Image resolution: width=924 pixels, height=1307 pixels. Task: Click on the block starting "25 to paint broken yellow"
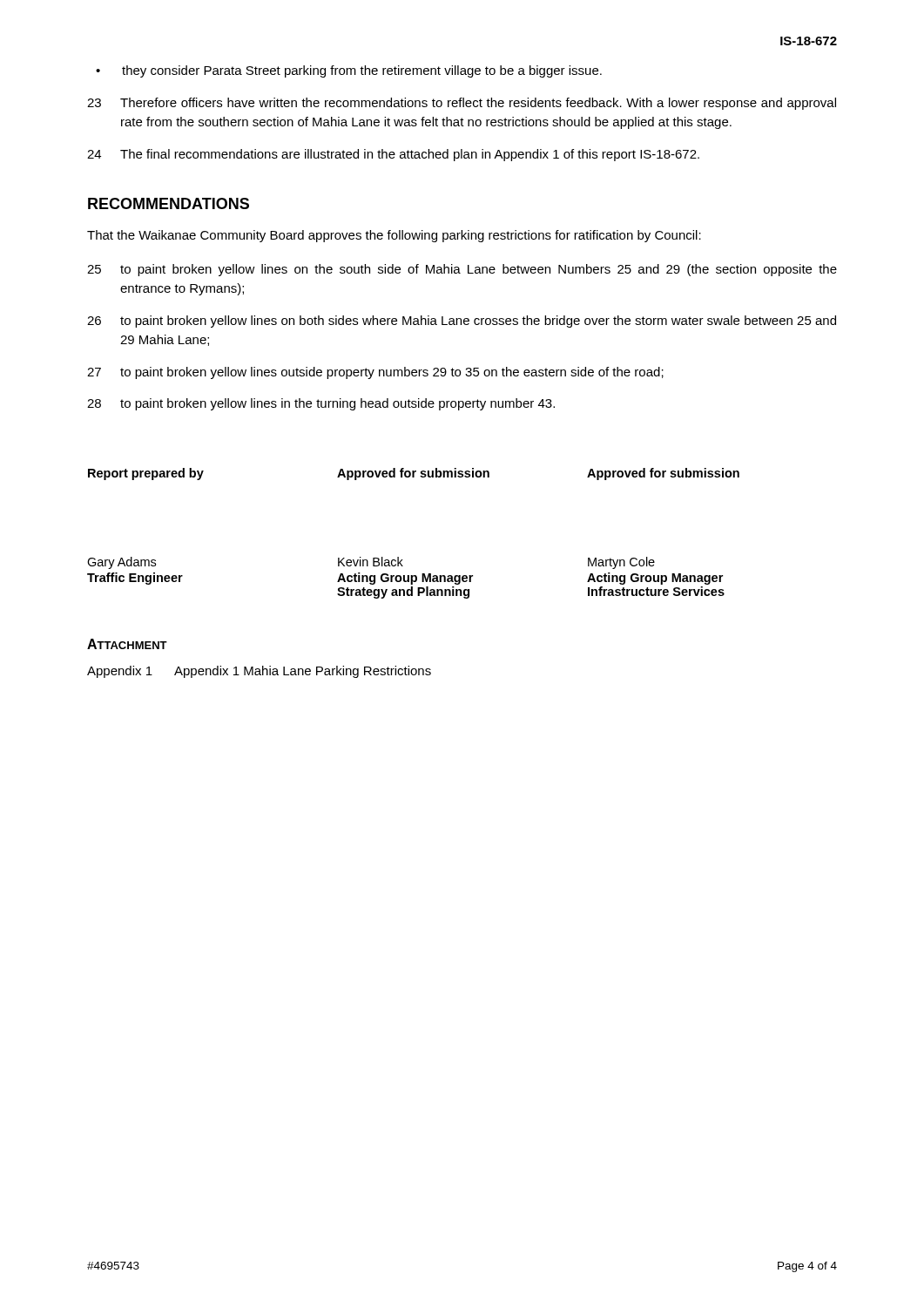pyautogui.click(x=462, y=279)
